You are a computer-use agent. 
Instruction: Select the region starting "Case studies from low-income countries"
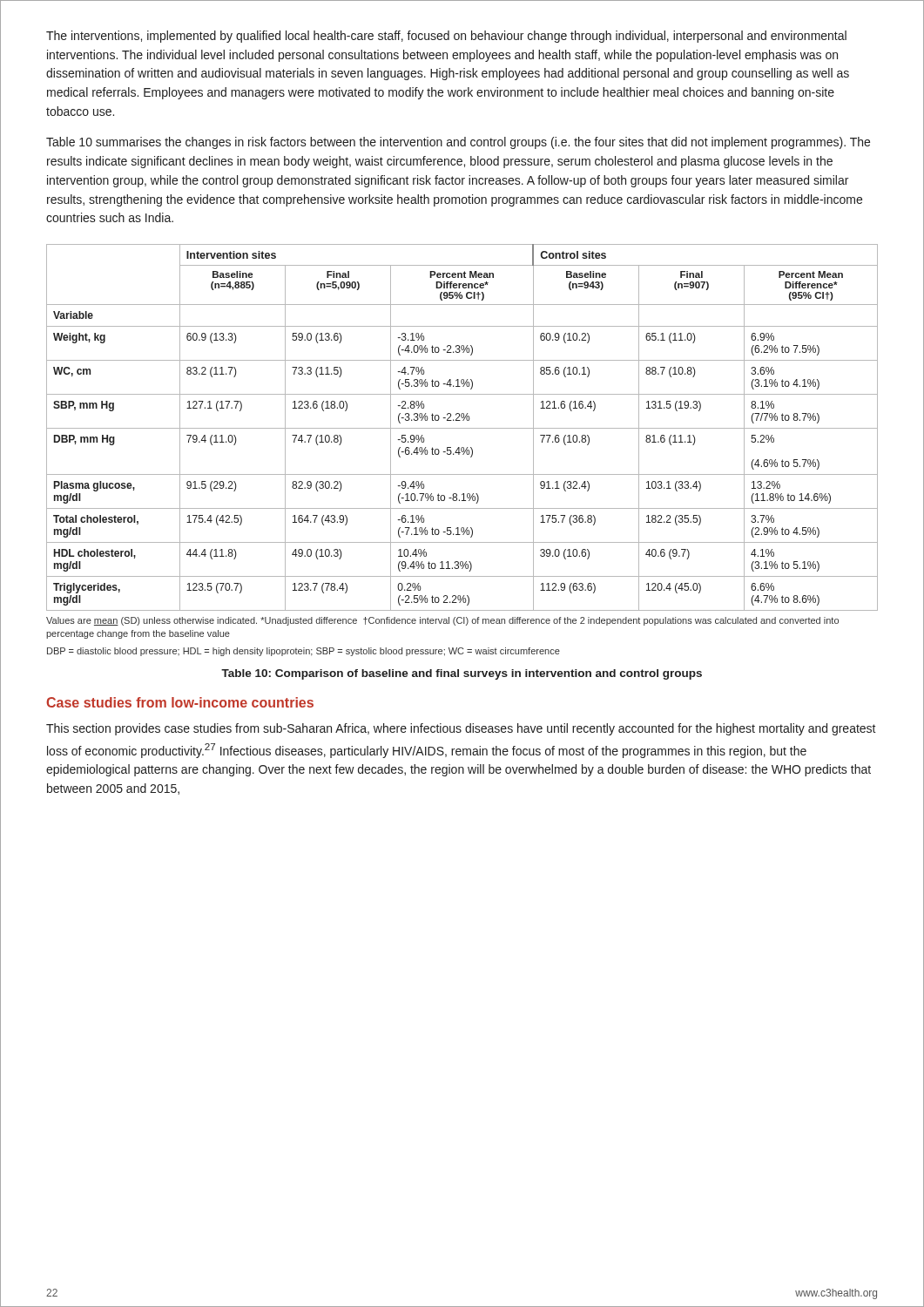coord(180,703)
